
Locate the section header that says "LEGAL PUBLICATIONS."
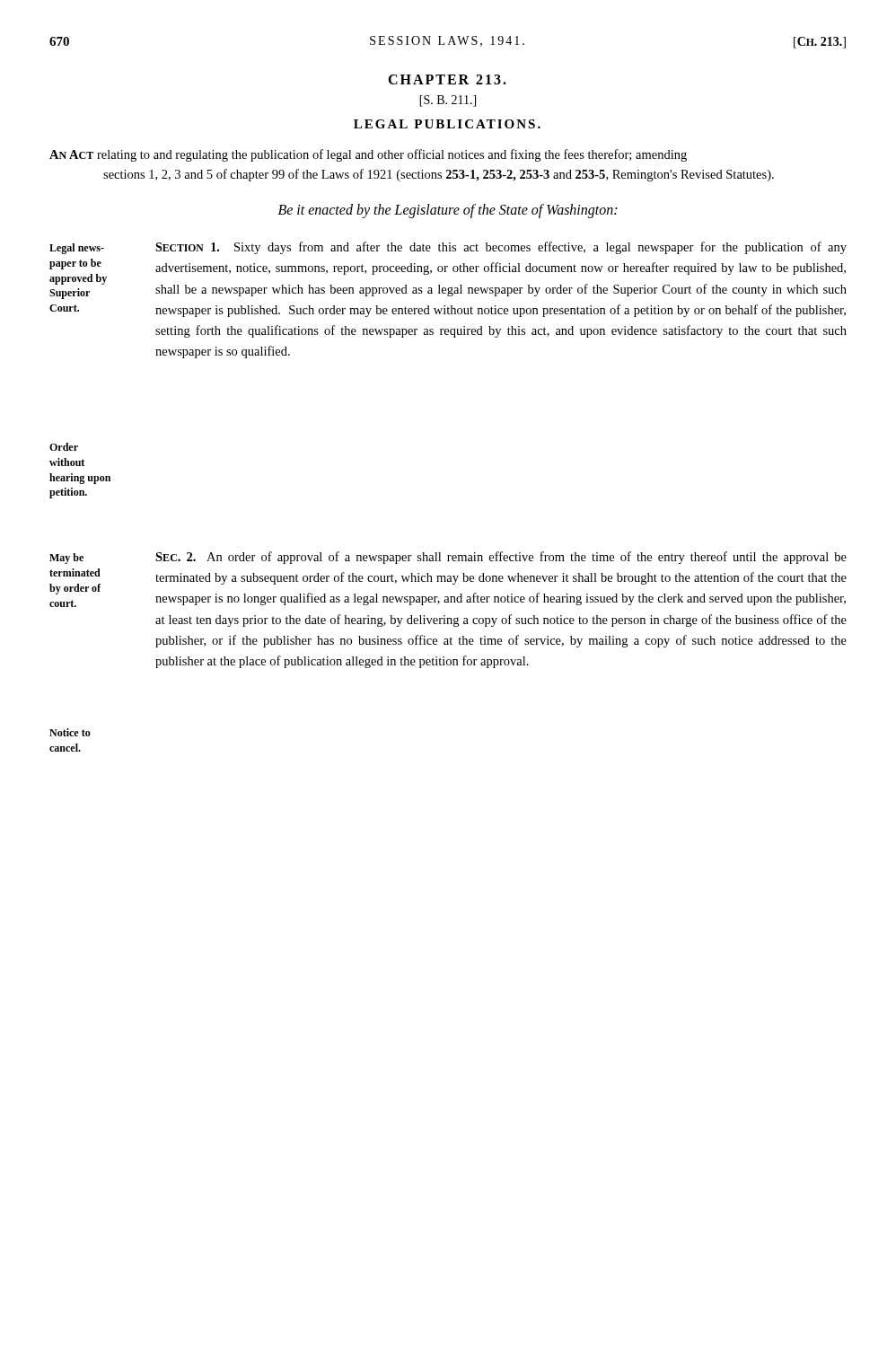click(x=448, y=124)
